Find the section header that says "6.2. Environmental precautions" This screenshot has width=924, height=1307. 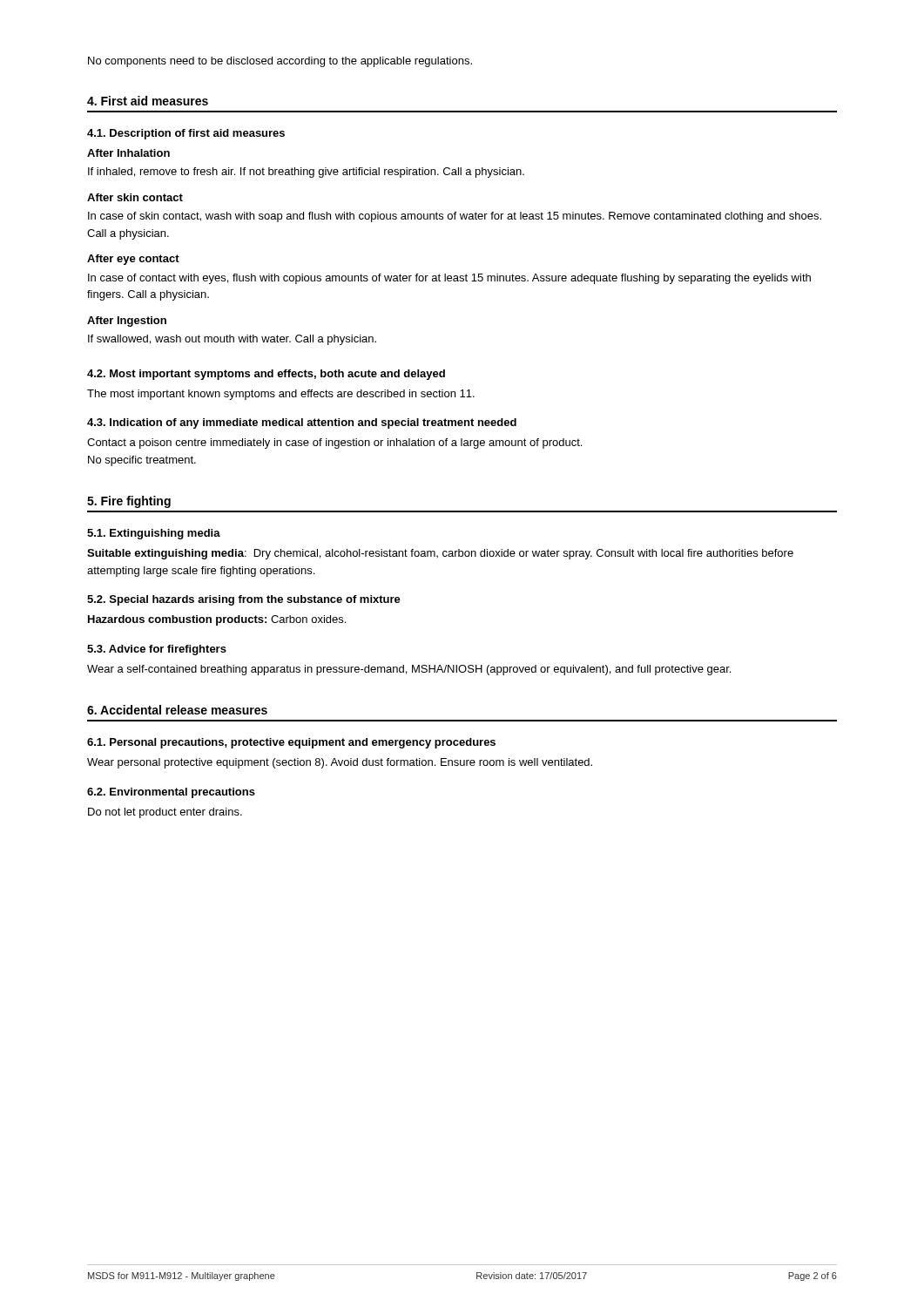point(171,791)
